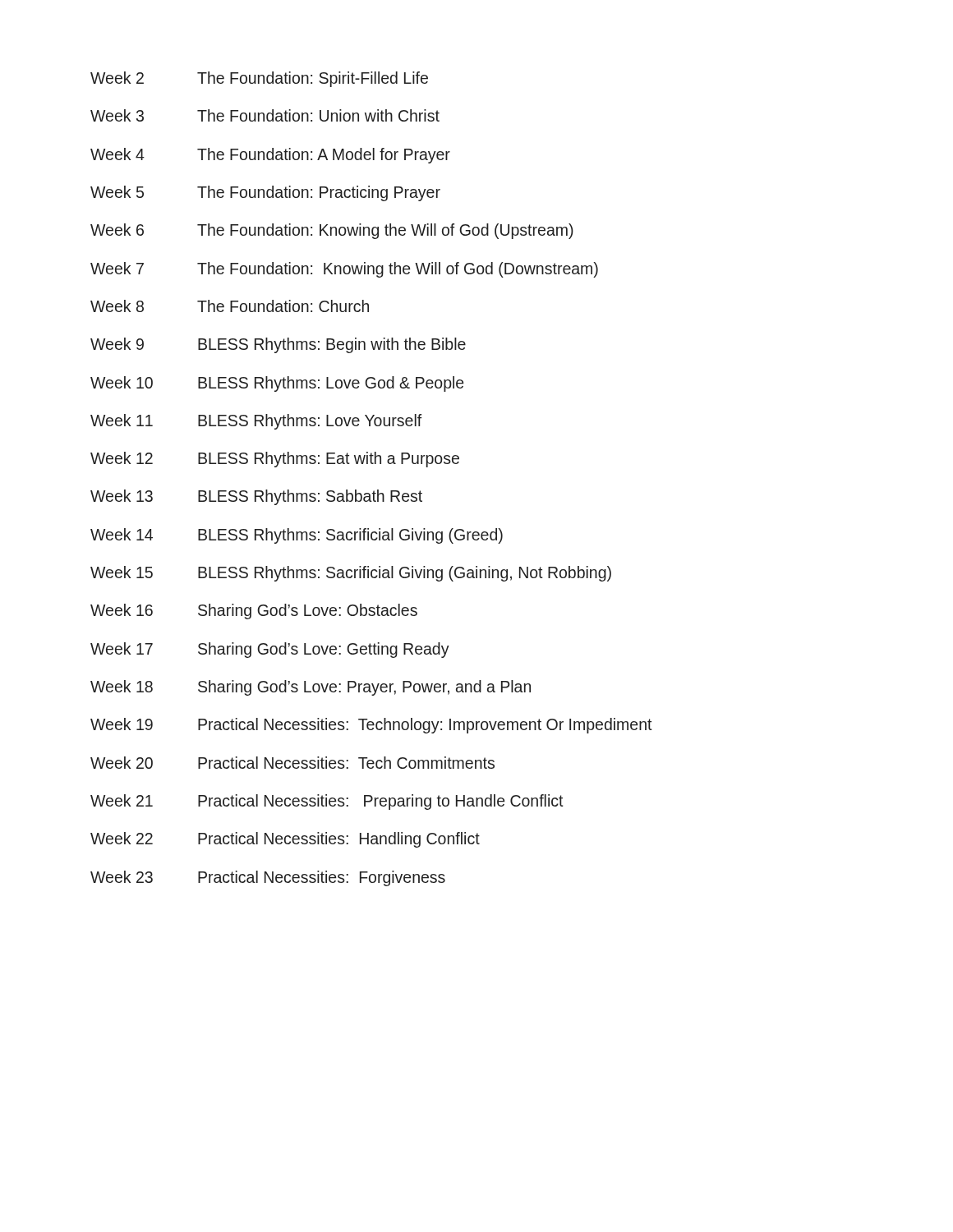The image size is (953, 1232).
Task: Find the block on this page that starts "Week 15 BLESS Rhythms: Sacrificial"
Action: point(351,573)
